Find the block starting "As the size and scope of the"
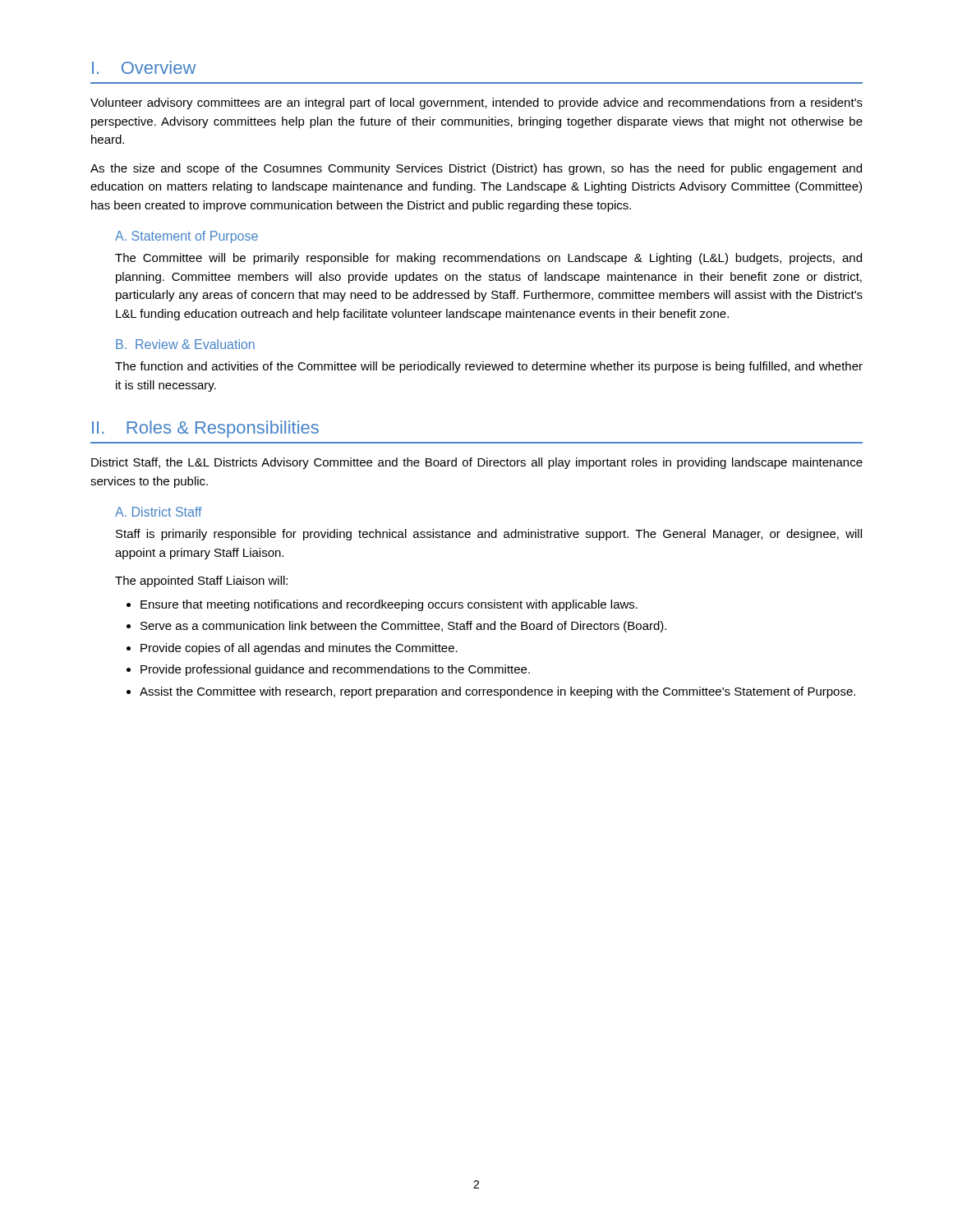This screenshot has width=953, height=1232. (x=476, y=186)
